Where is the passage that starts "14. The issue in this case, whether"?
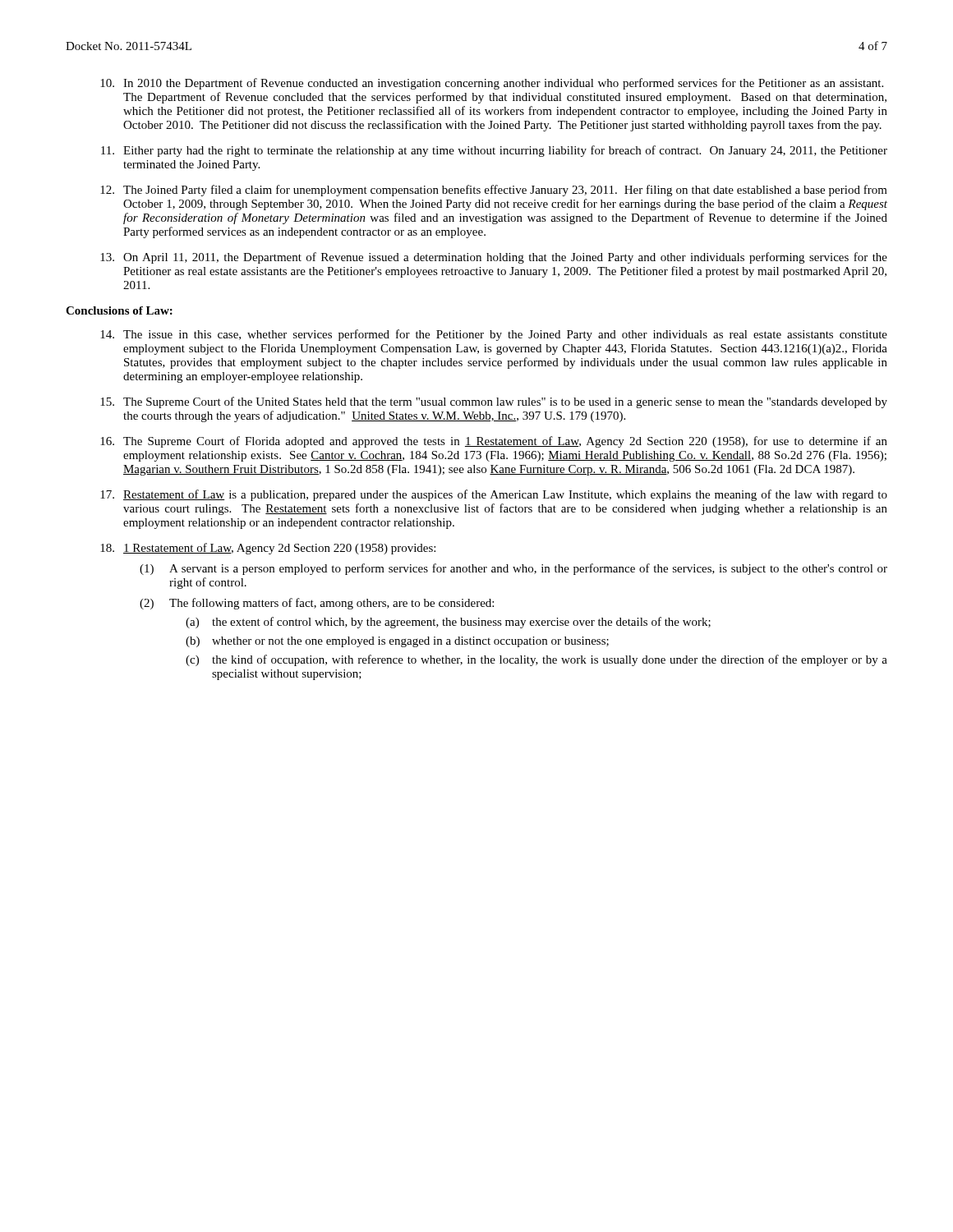This screenshot has width=953, height=1232. coord(476,356)
